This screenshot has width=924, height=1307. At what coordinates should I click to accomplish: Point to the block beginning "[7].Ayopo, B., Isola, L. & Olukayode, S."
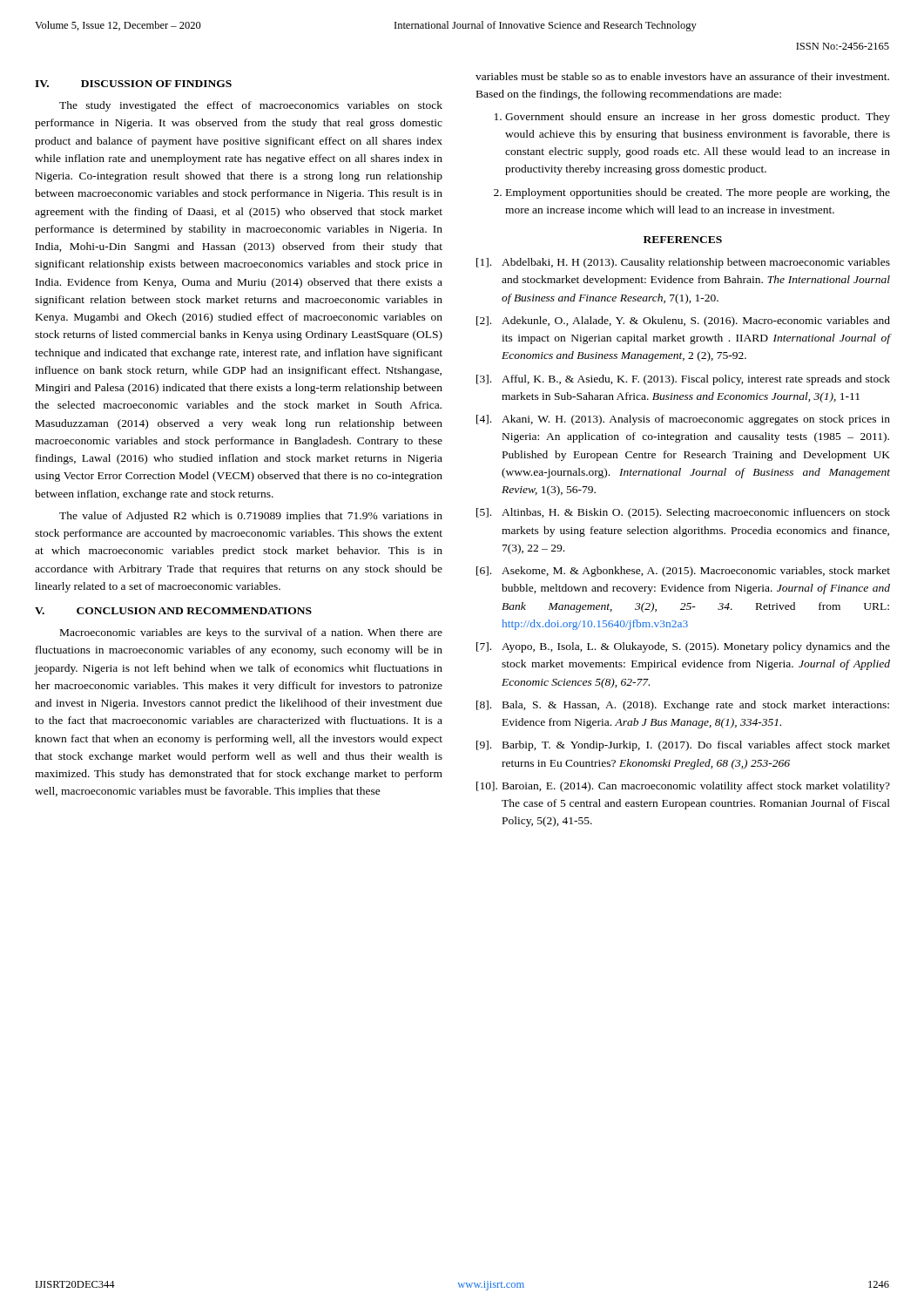pos(683,664)
